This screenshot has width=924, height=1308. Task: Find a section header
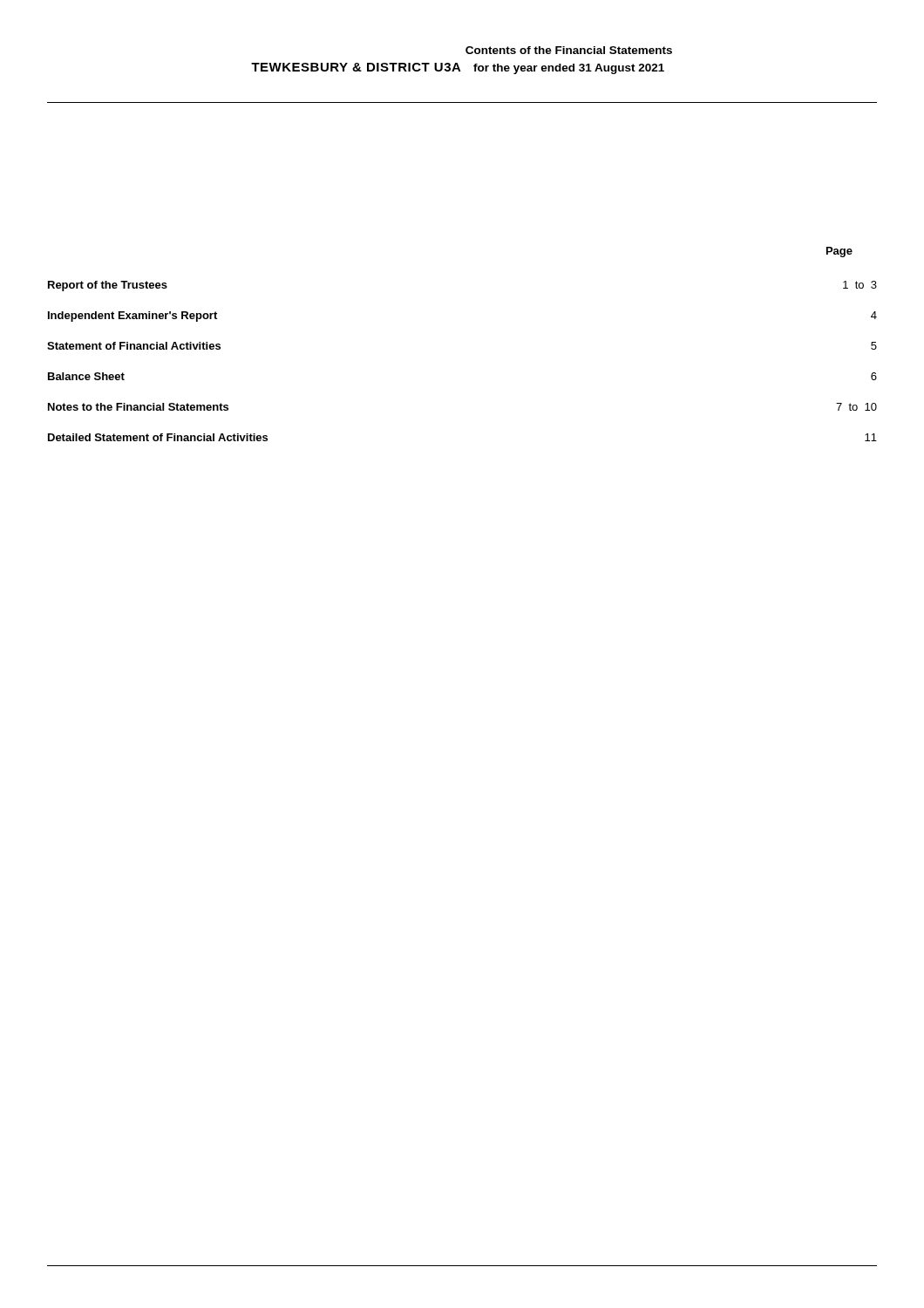[569, 60]
